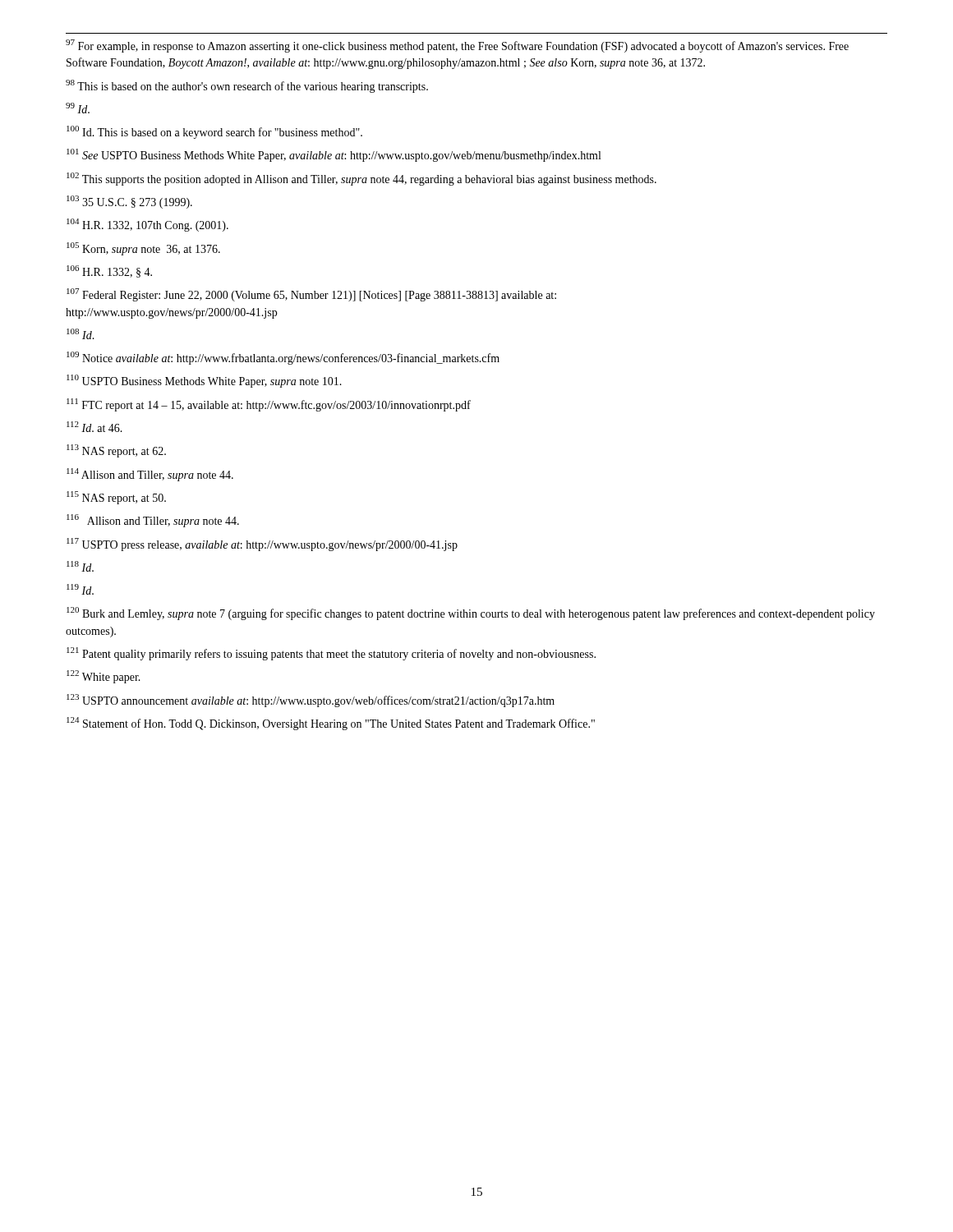This screenshot has width=953, height=1232.
Task: Navigate to the text starting "114 Allison and Tiller, supra note 44."
Action: tap(150, 474)
